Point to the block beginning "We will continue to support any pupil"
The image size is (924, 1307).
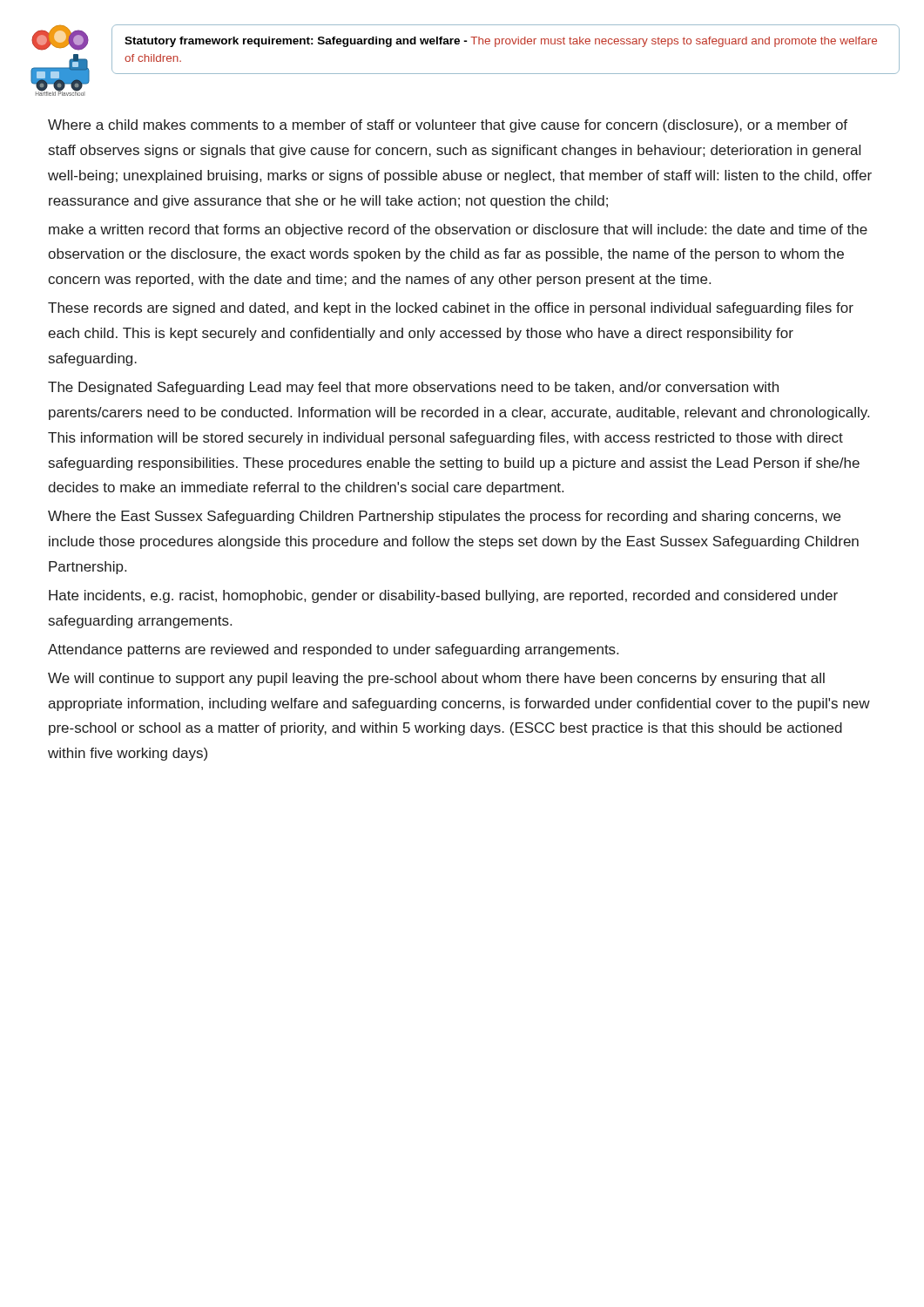(x=462, y=717)
